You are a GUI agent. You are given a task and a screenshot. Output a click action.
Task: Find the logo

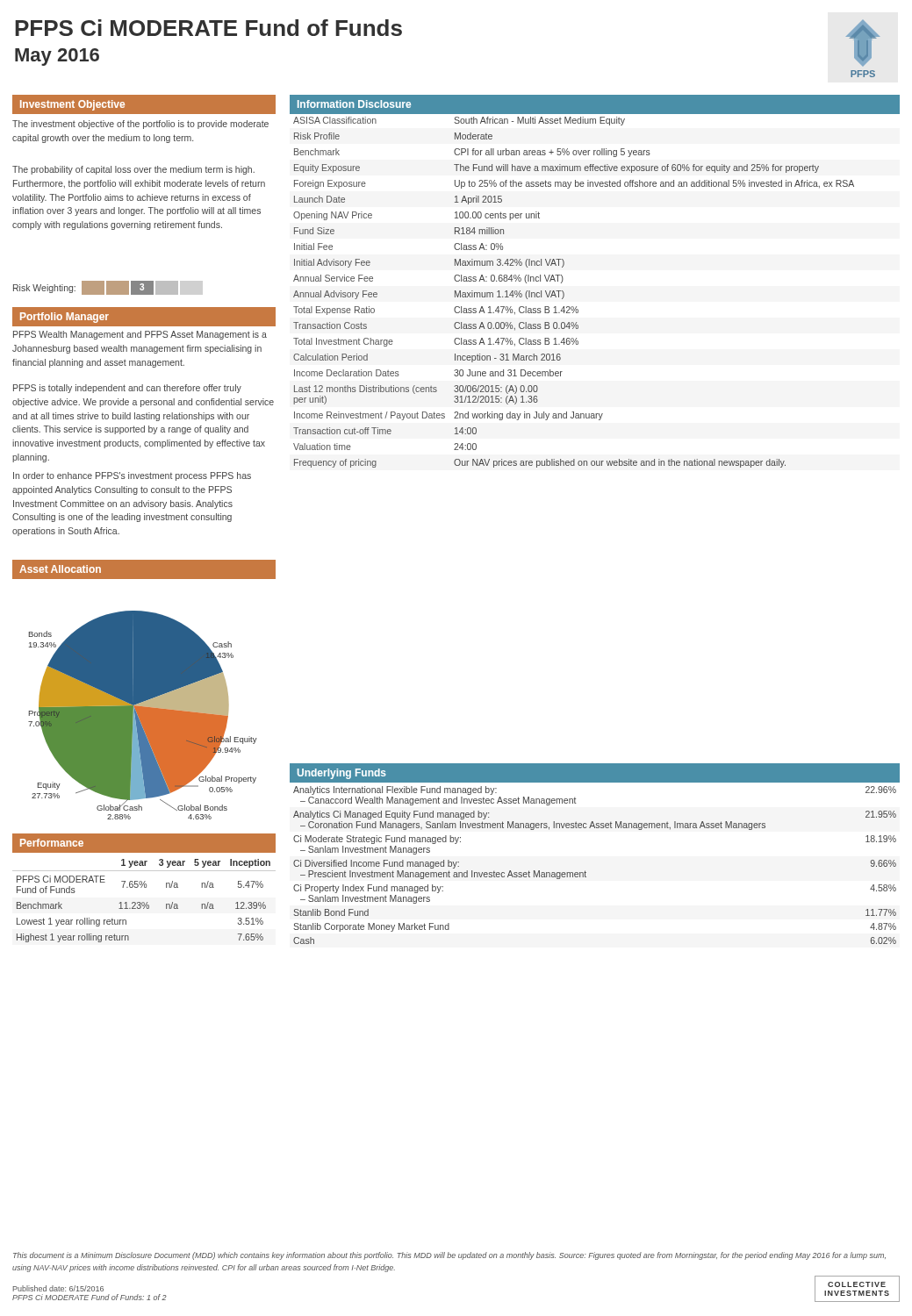[863, 47]
